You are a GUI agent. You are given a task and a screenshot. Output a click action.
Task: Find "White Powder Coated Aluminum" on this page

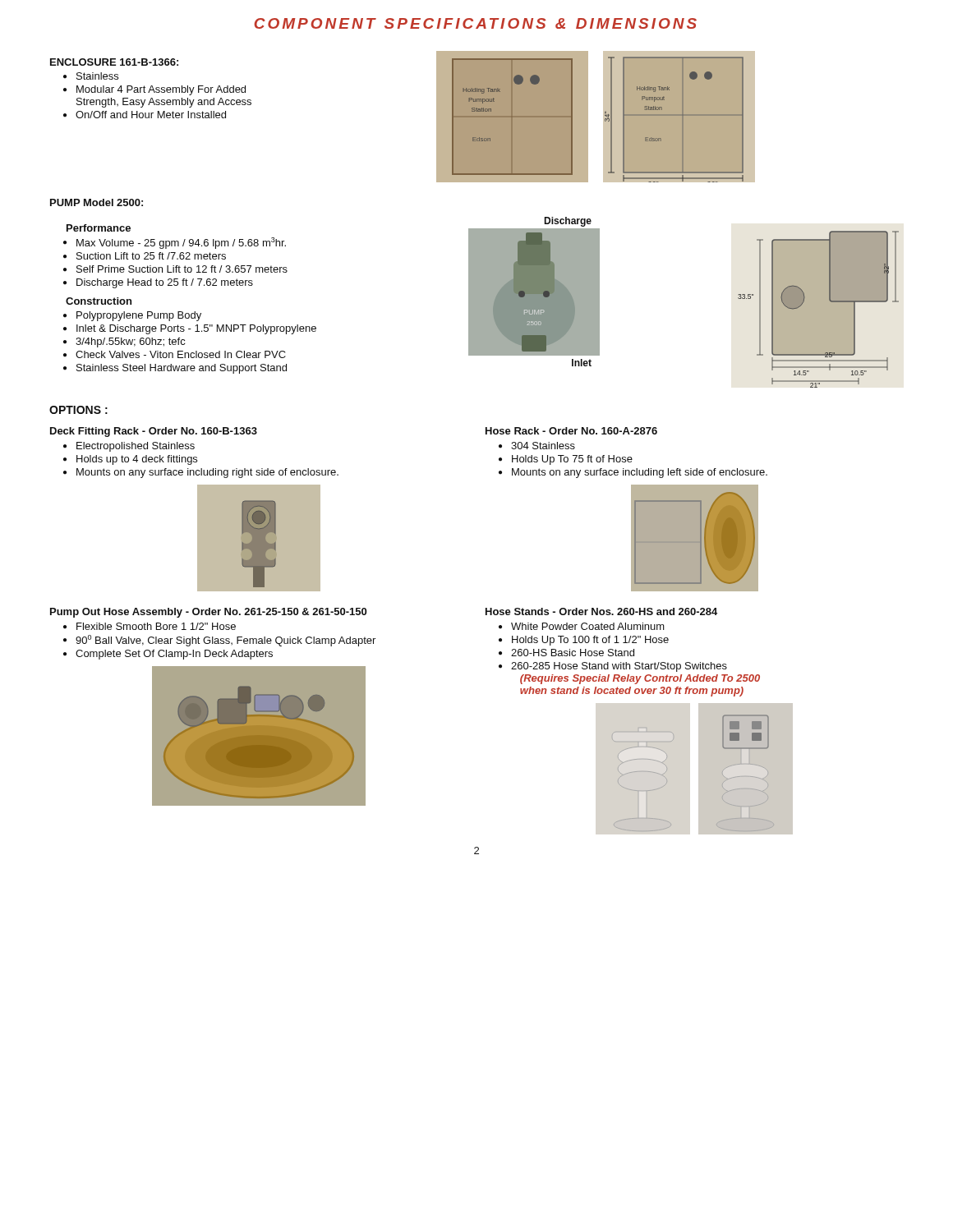588,626
